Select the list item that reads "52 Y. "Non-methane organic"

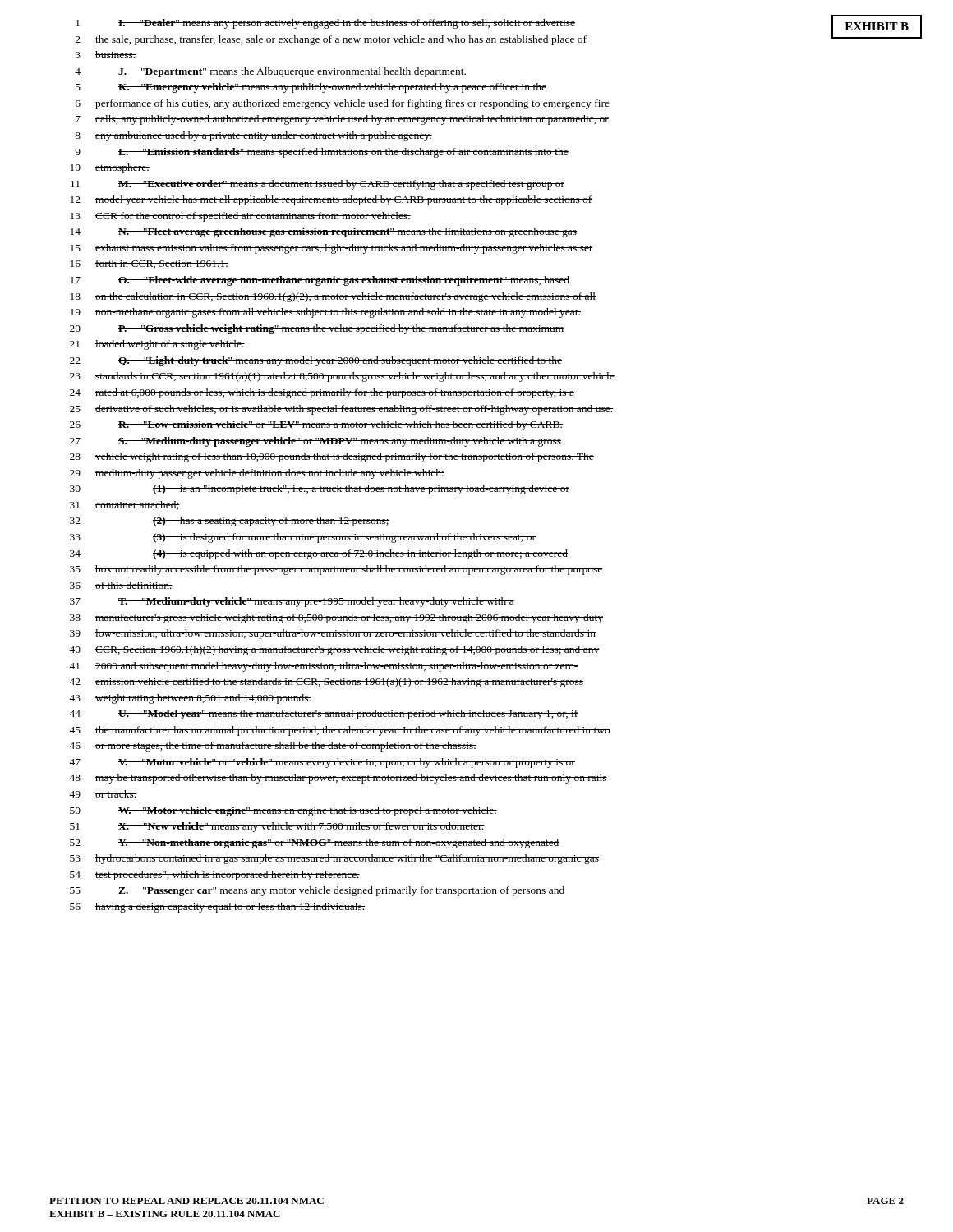click(476, 842)
